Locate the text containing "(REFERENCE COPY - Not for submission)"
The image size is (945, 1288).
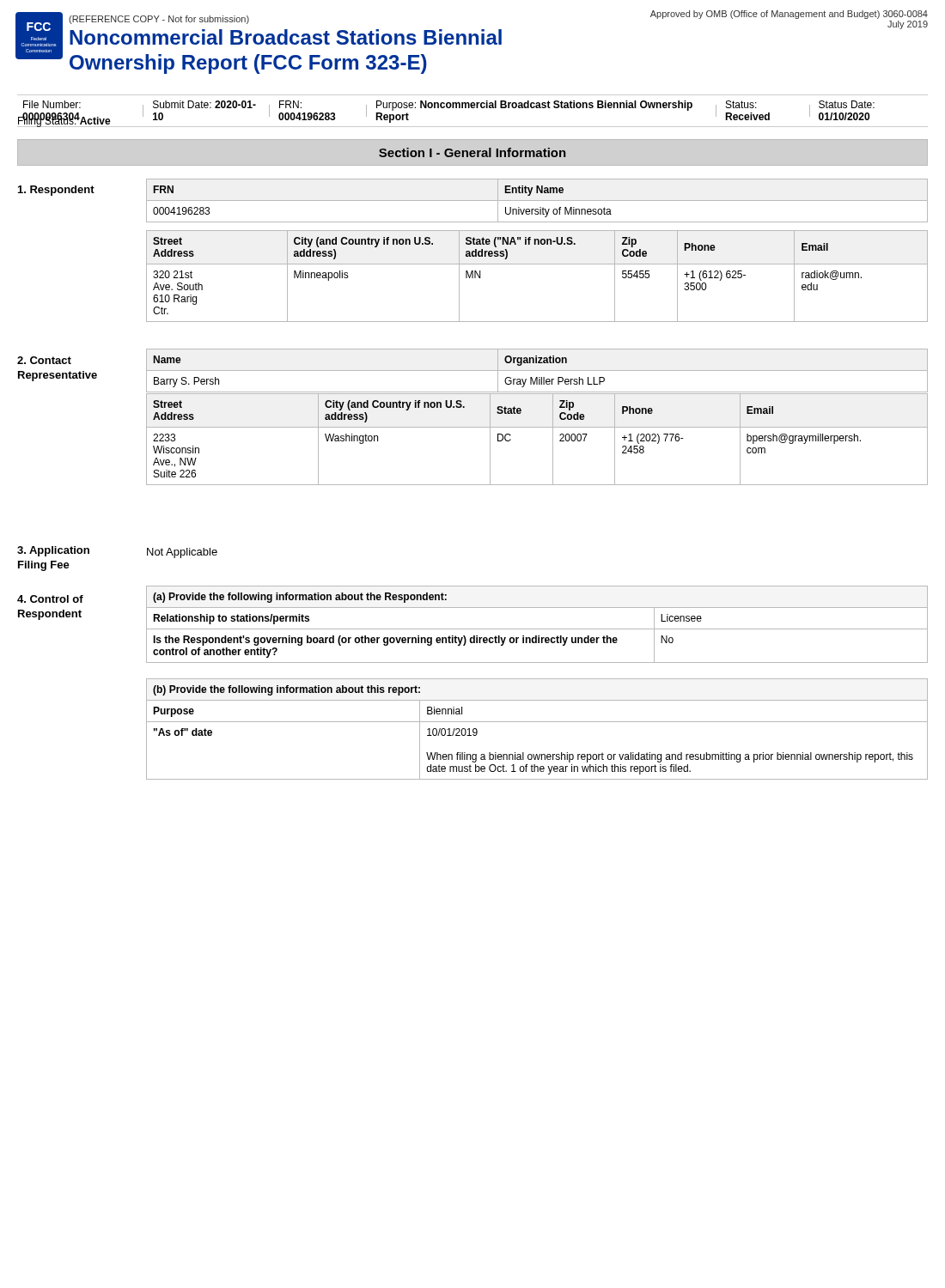[159, 19]
